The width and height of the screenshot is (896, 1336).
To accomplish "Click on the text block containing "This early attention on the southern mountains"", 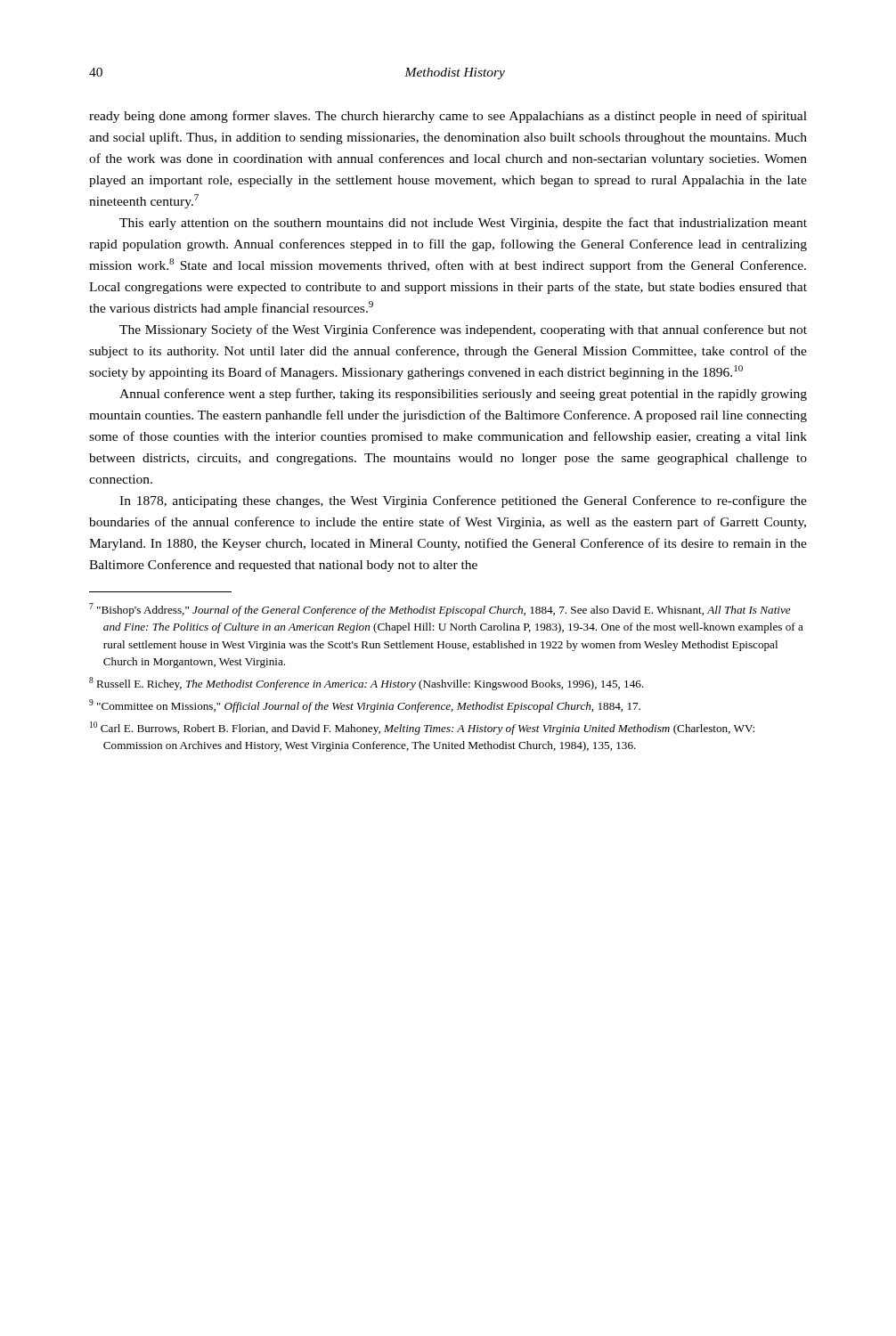I will (448, 266).
